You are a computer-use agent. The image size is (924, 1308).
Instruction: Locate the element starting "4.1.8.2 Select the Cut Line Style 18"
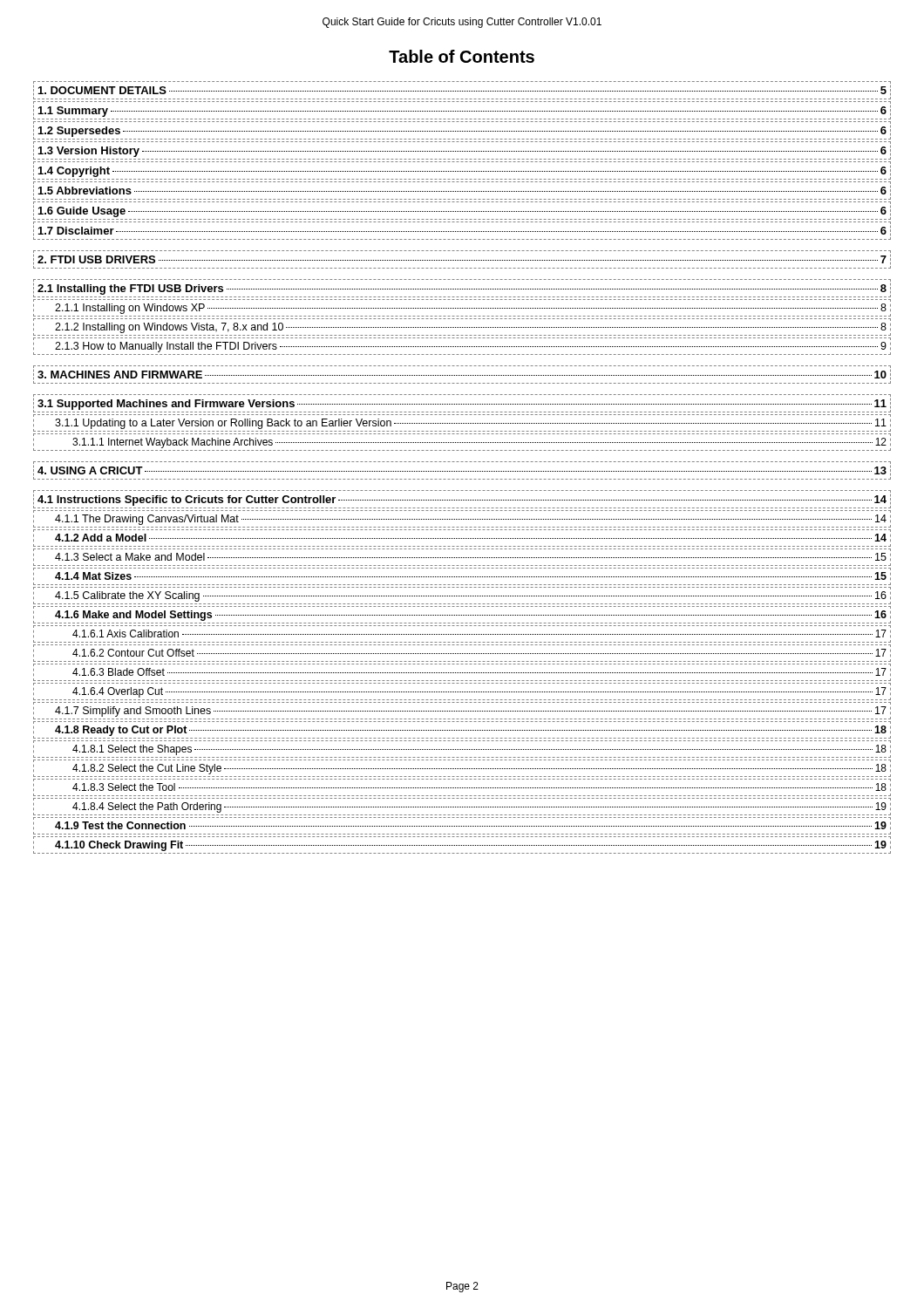tap(479, 768)
